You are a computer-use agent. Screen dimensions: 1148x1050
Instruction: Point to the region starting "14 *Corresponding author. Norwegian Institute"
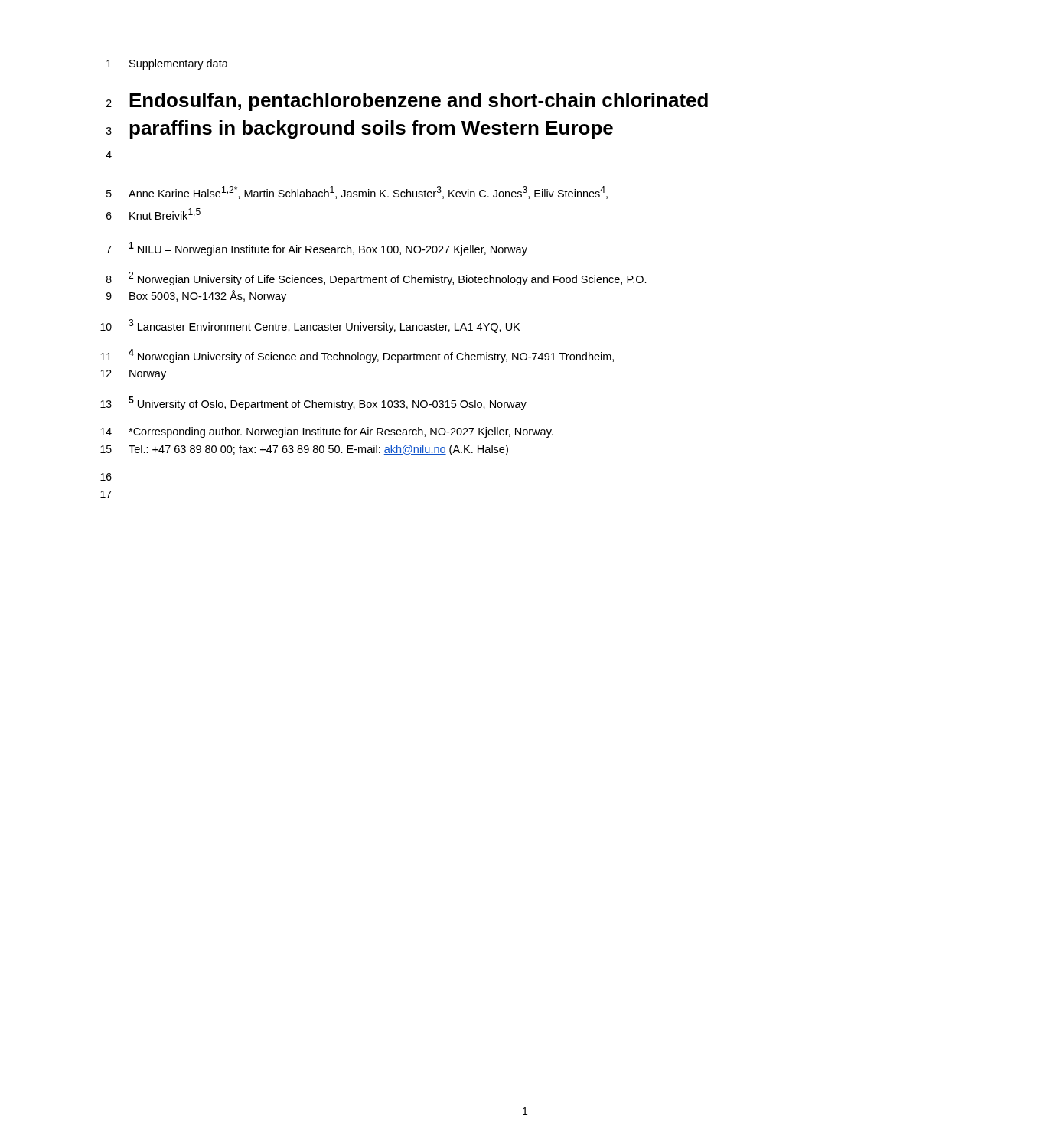tap(525, 441)
